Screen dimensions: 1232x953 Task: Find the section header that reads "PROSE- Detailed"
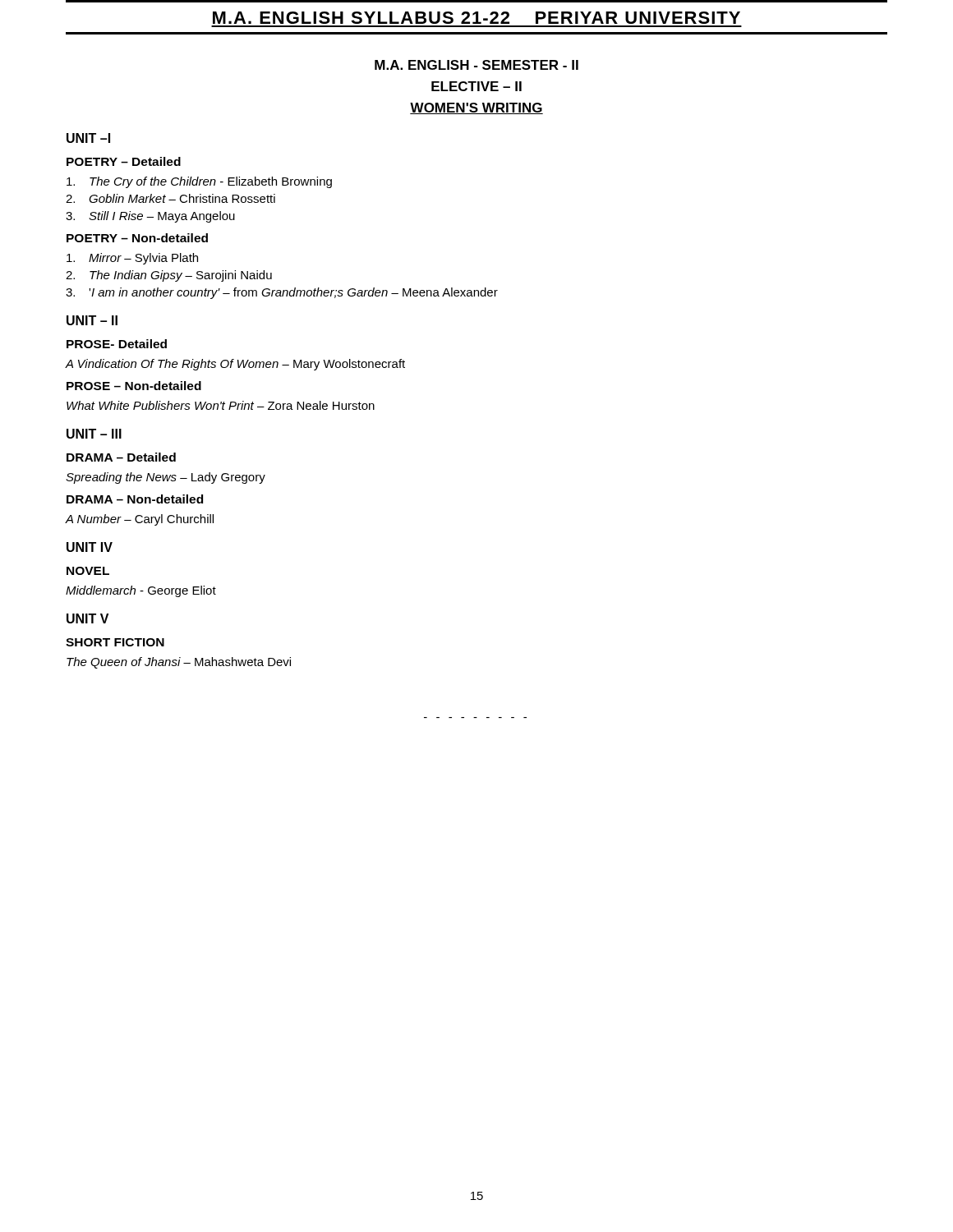pos(117,344)
